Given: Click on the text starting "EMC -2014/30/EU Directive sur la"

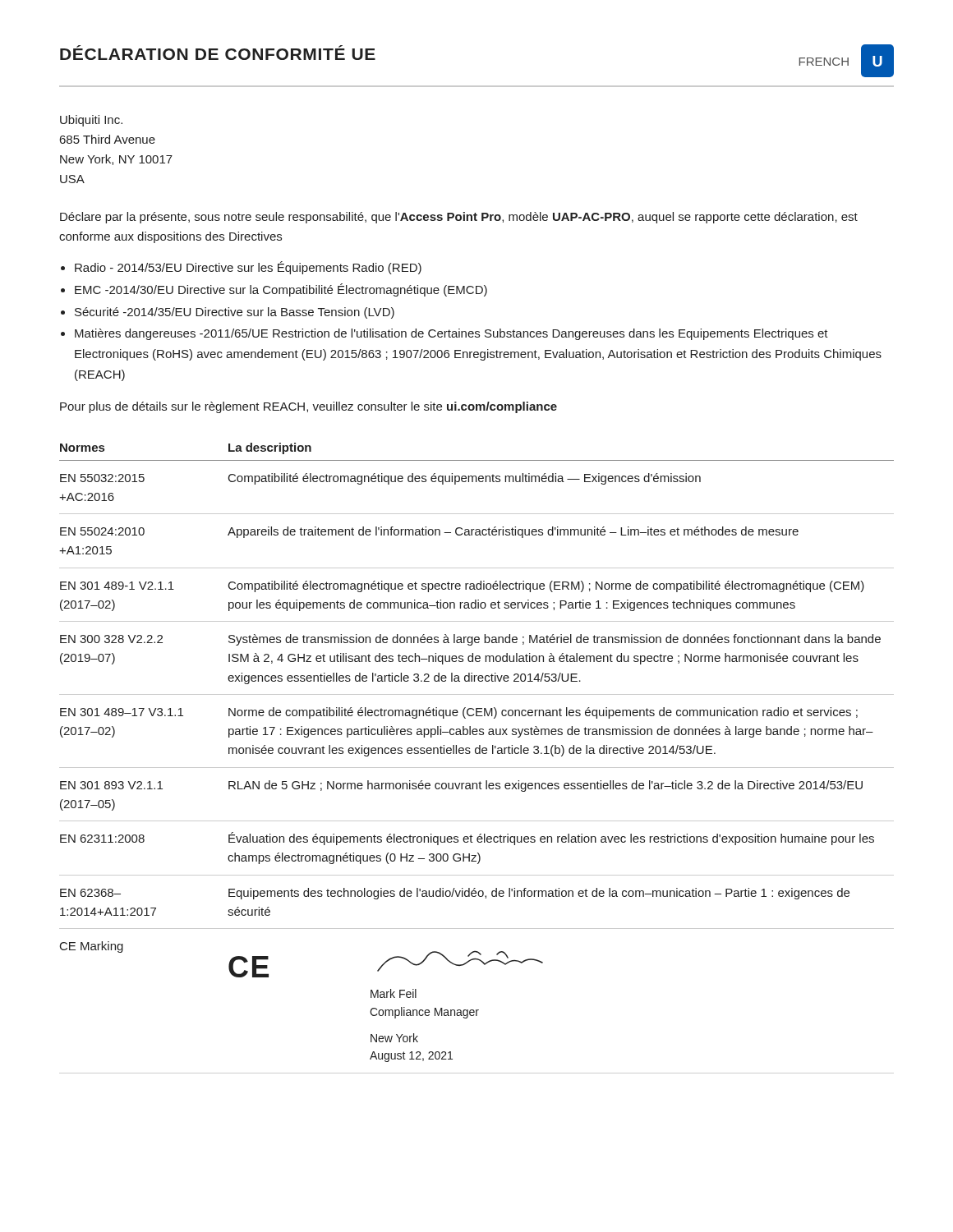Looking at the screenshot, I should (281, 289).
